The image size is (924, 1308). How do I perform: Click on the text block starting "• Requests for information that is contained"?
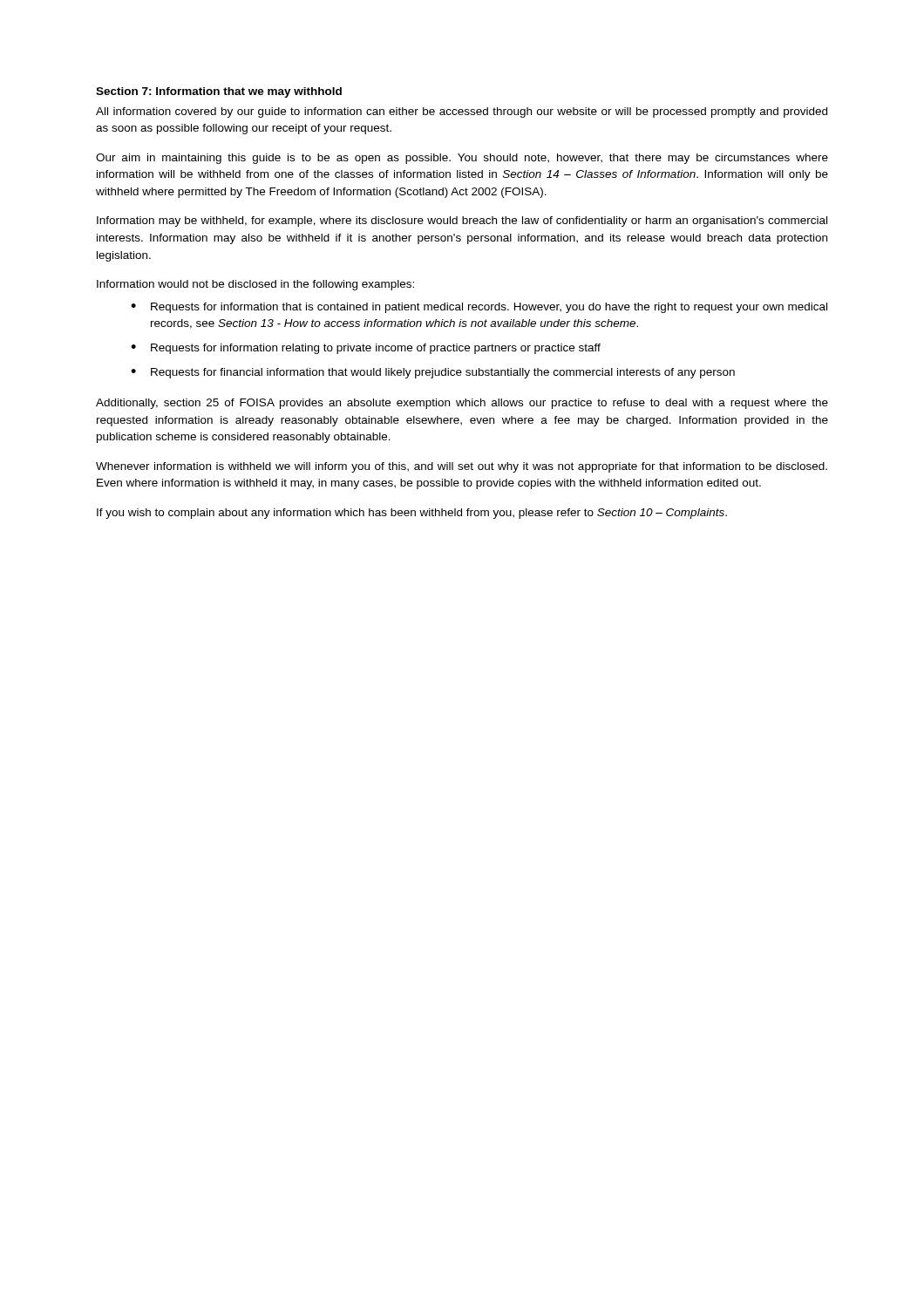click(x=479, y=315)
